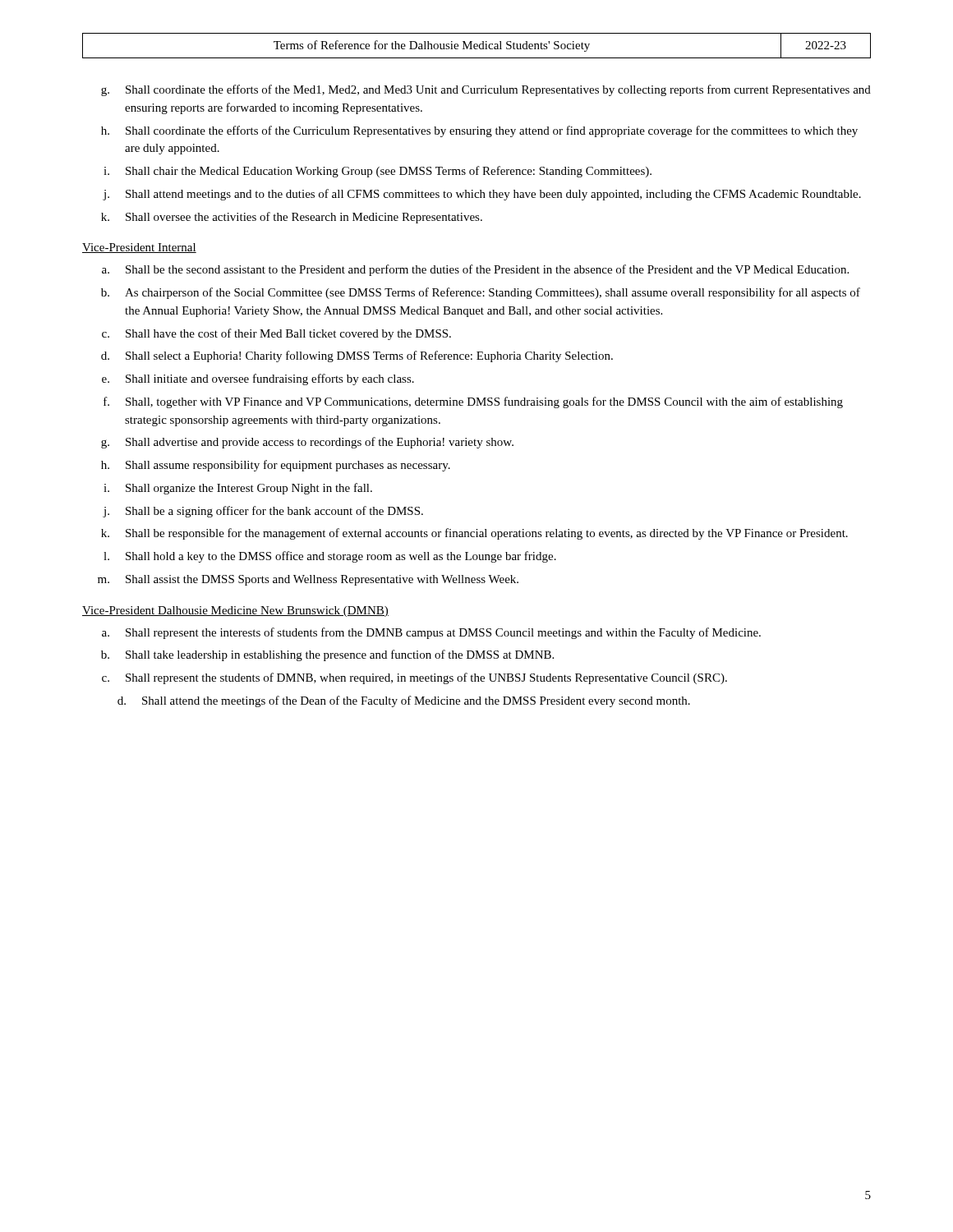Locate the element starting "c. Shall represent the students of DMNB,"
The width and height of the screenshot is (953, 1232).
(x=476, y=678)
